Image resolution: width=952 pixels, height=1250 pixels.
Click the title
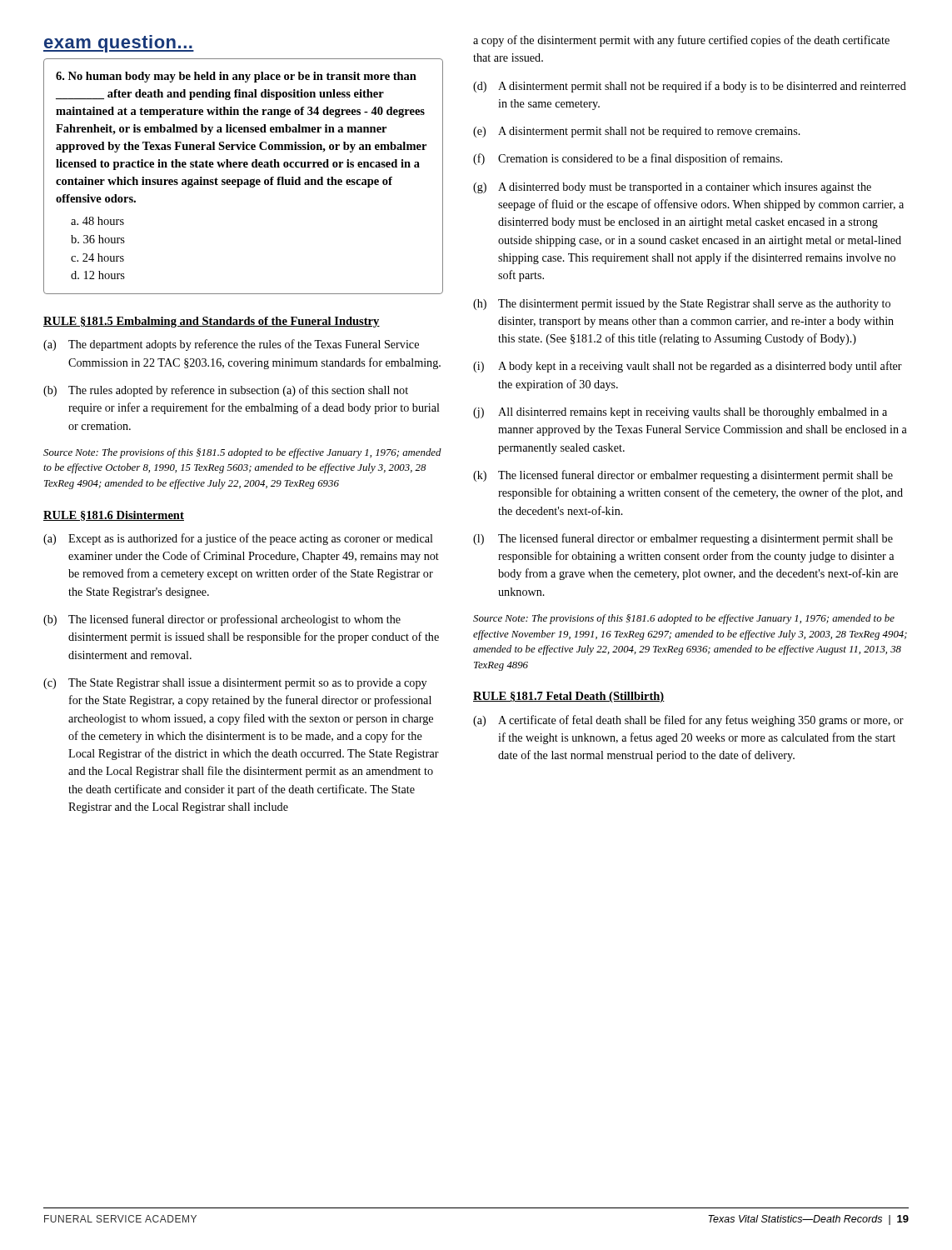click(x=118, y=42)
